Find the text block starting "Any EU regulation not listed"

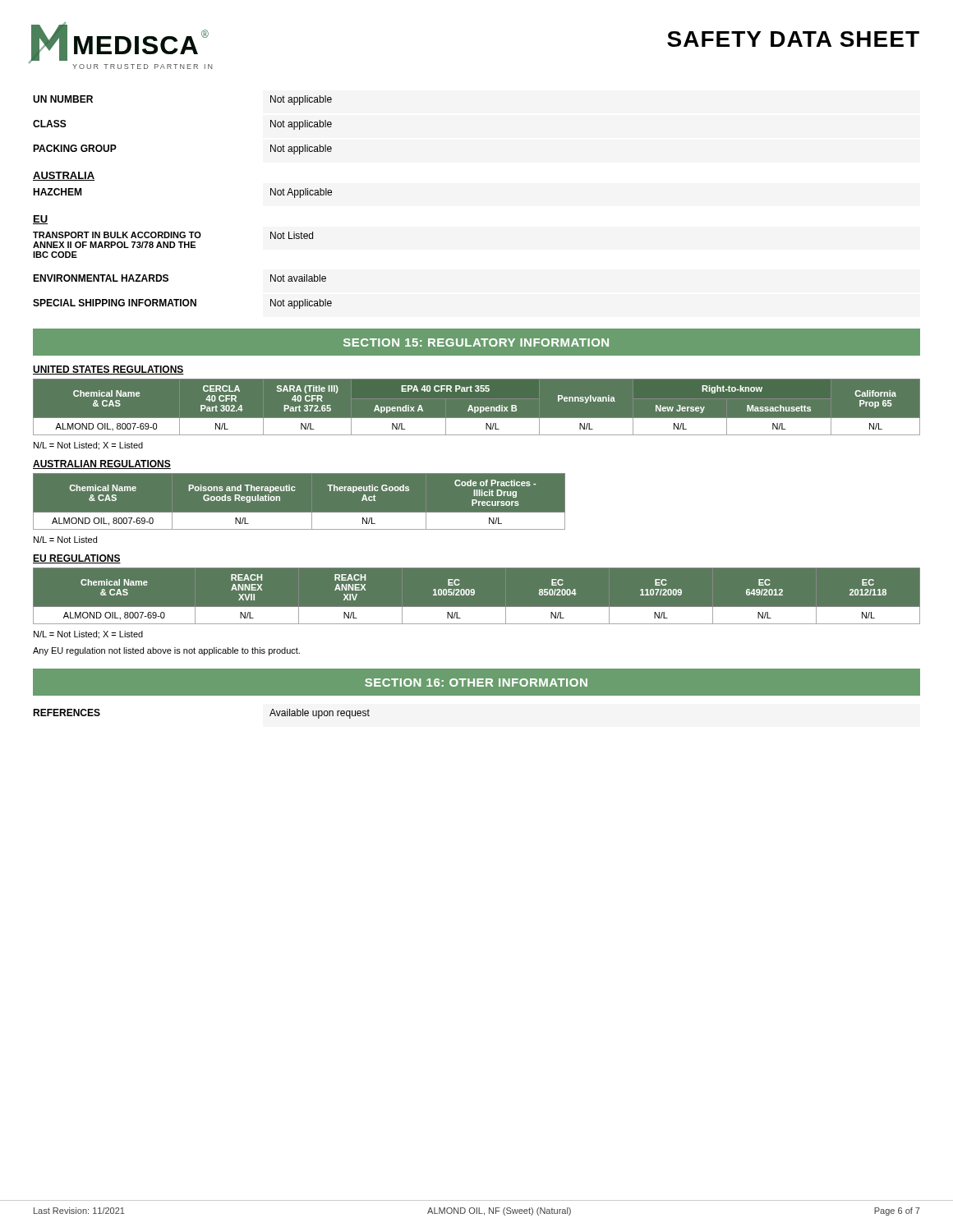167,650
